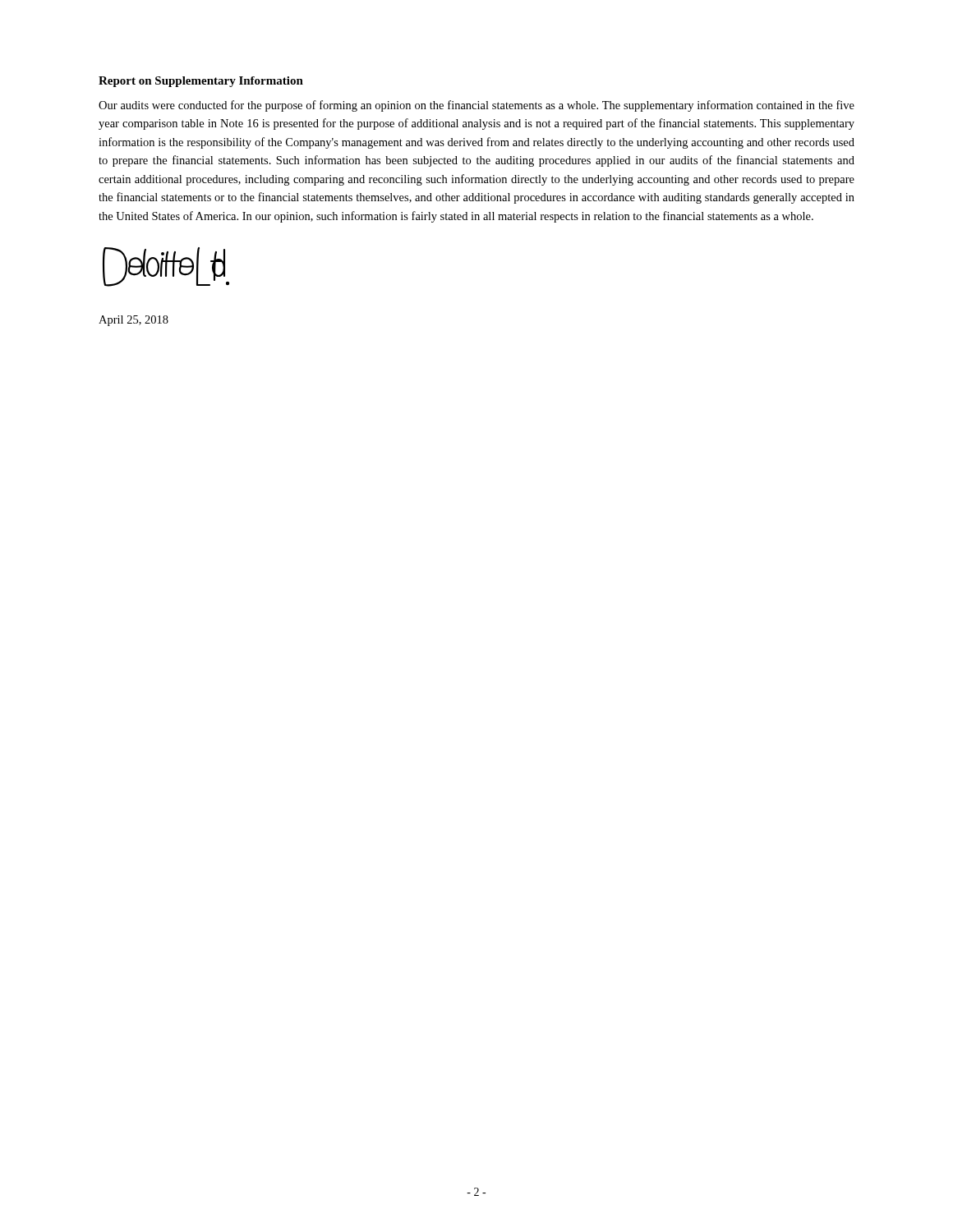The image size is (953, 1232).
Task: Find "April 25, 2018" on this page
Action: tap(133, 320)
